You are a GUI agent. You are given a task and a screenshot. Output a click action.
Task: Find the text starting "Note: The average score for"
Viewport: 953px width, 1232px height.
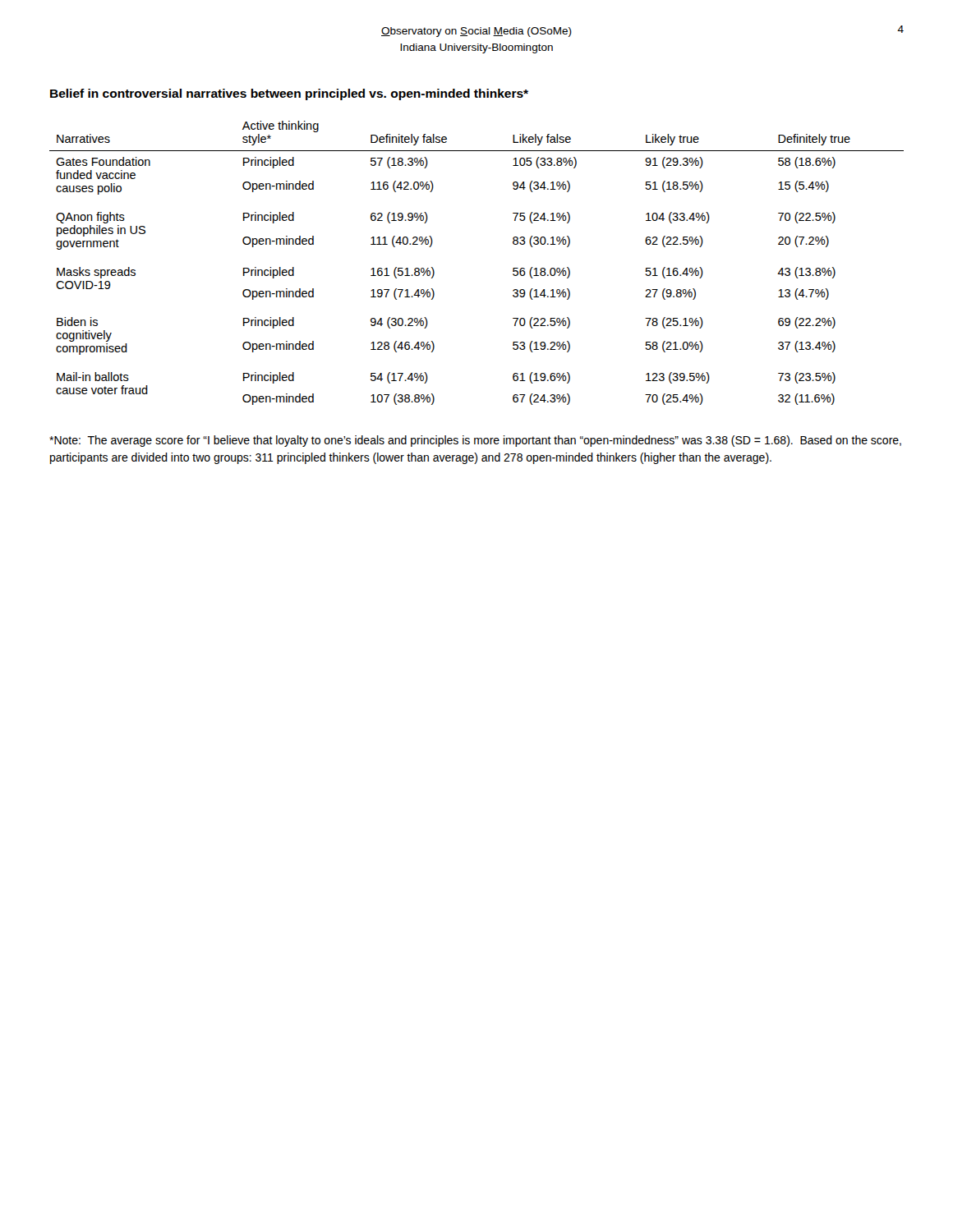(x=476, y=449)
